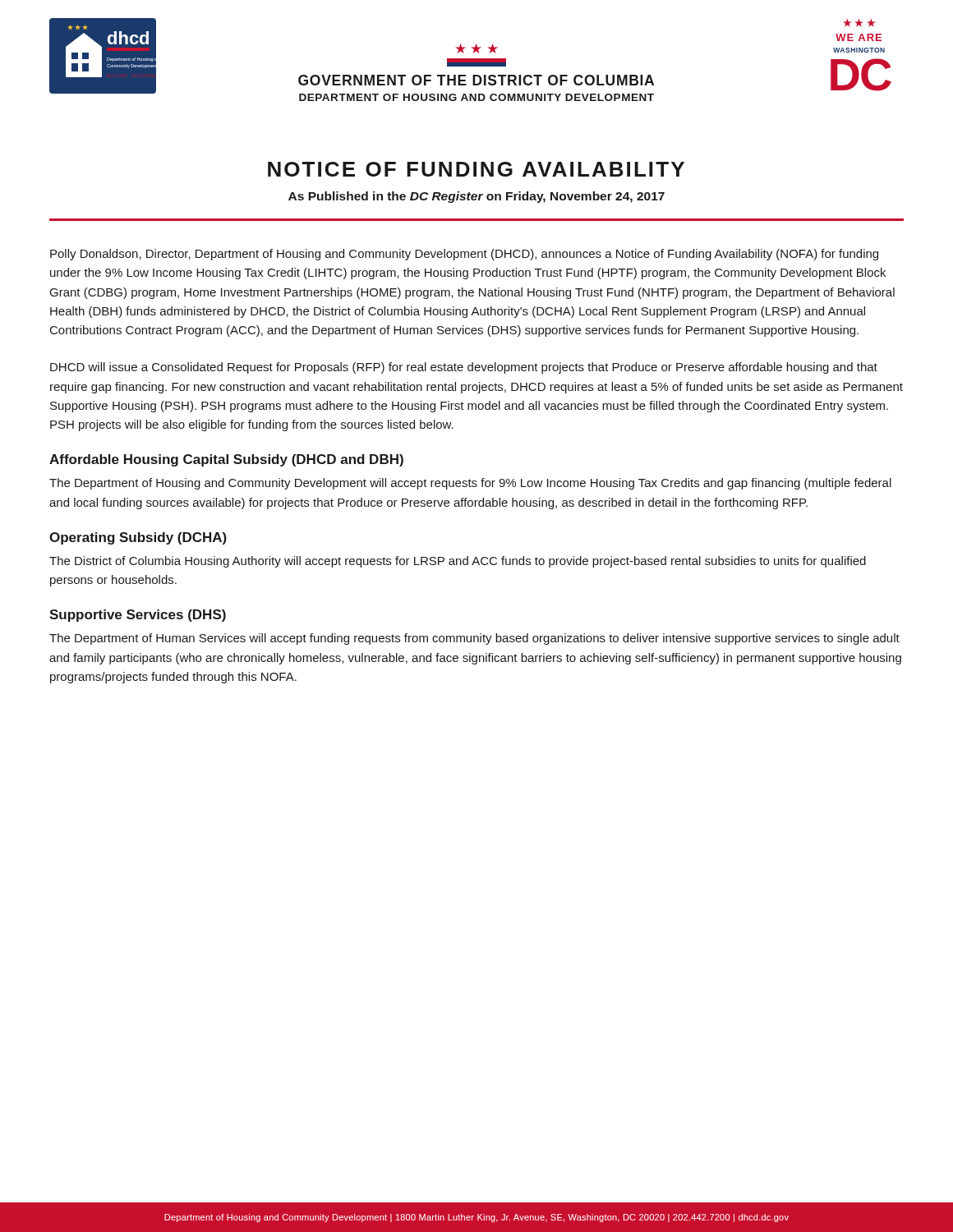Click on the element starting "Operating Subsidy (DCHA)"
This screenshot has height=1232, width=953.
pos(138,537)
